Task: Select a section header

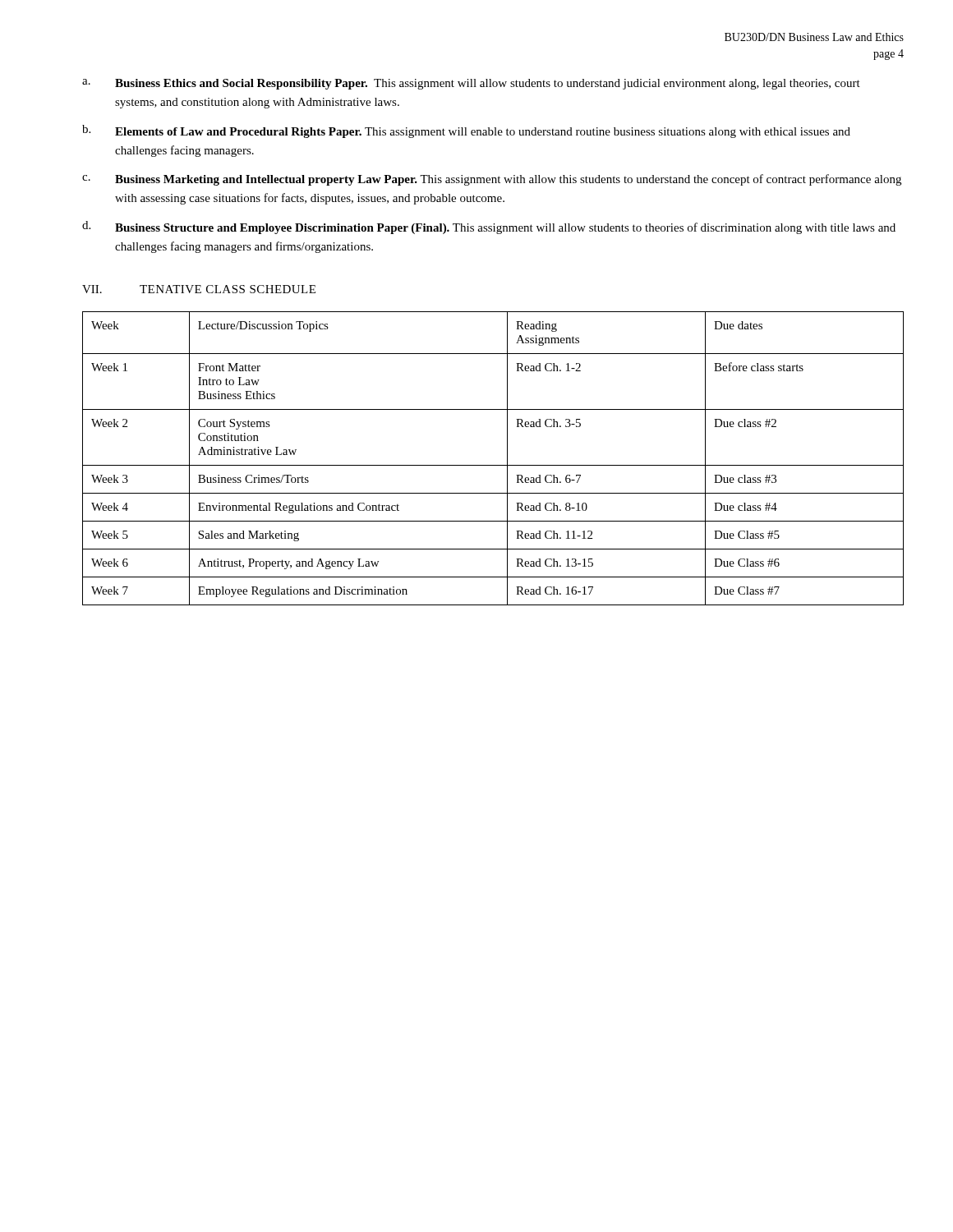Action: 199,290
